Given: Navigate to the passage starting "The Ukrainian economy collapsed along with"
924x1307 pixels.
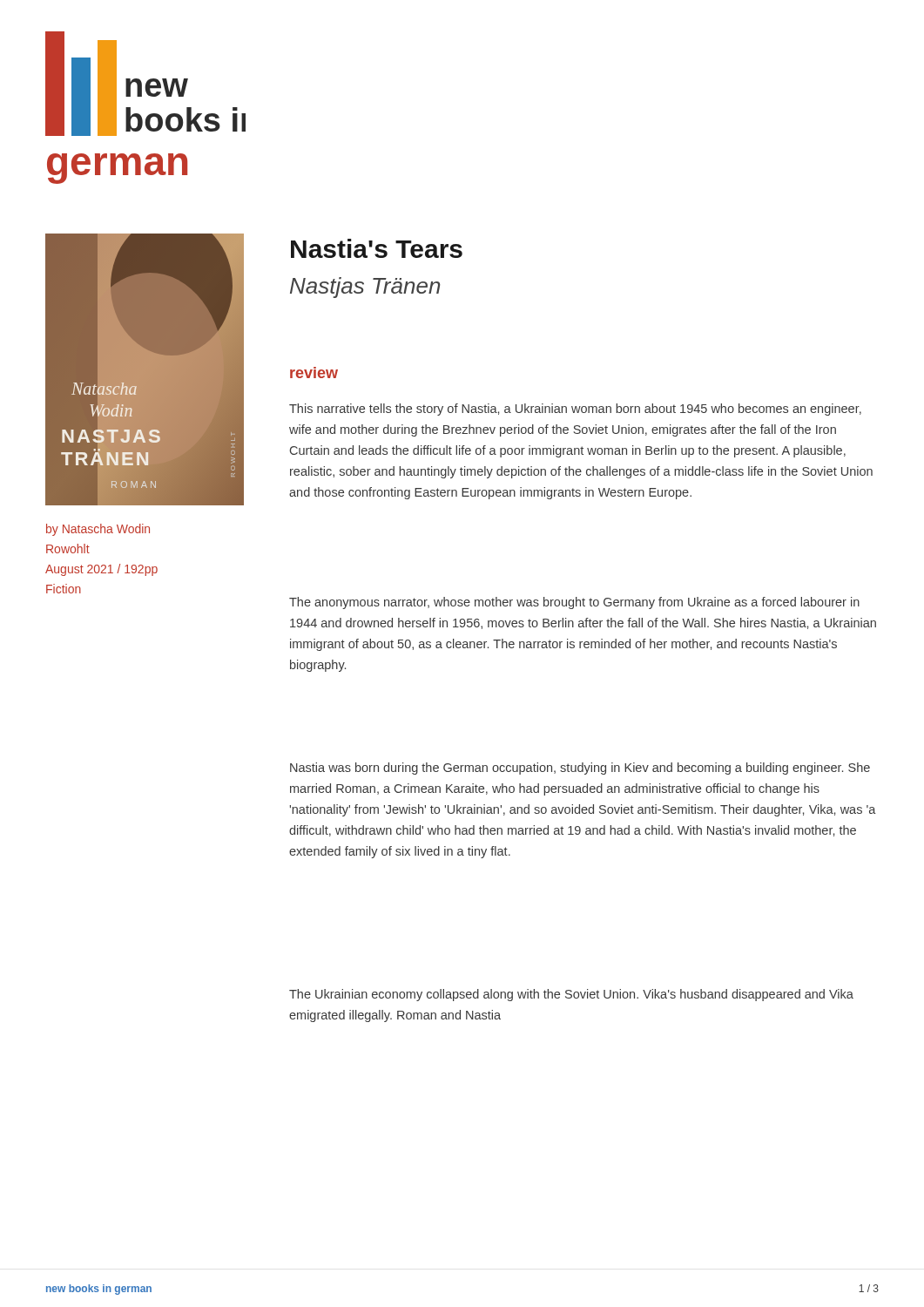Looking at the screenshot, I should (x=571, y=1005).
